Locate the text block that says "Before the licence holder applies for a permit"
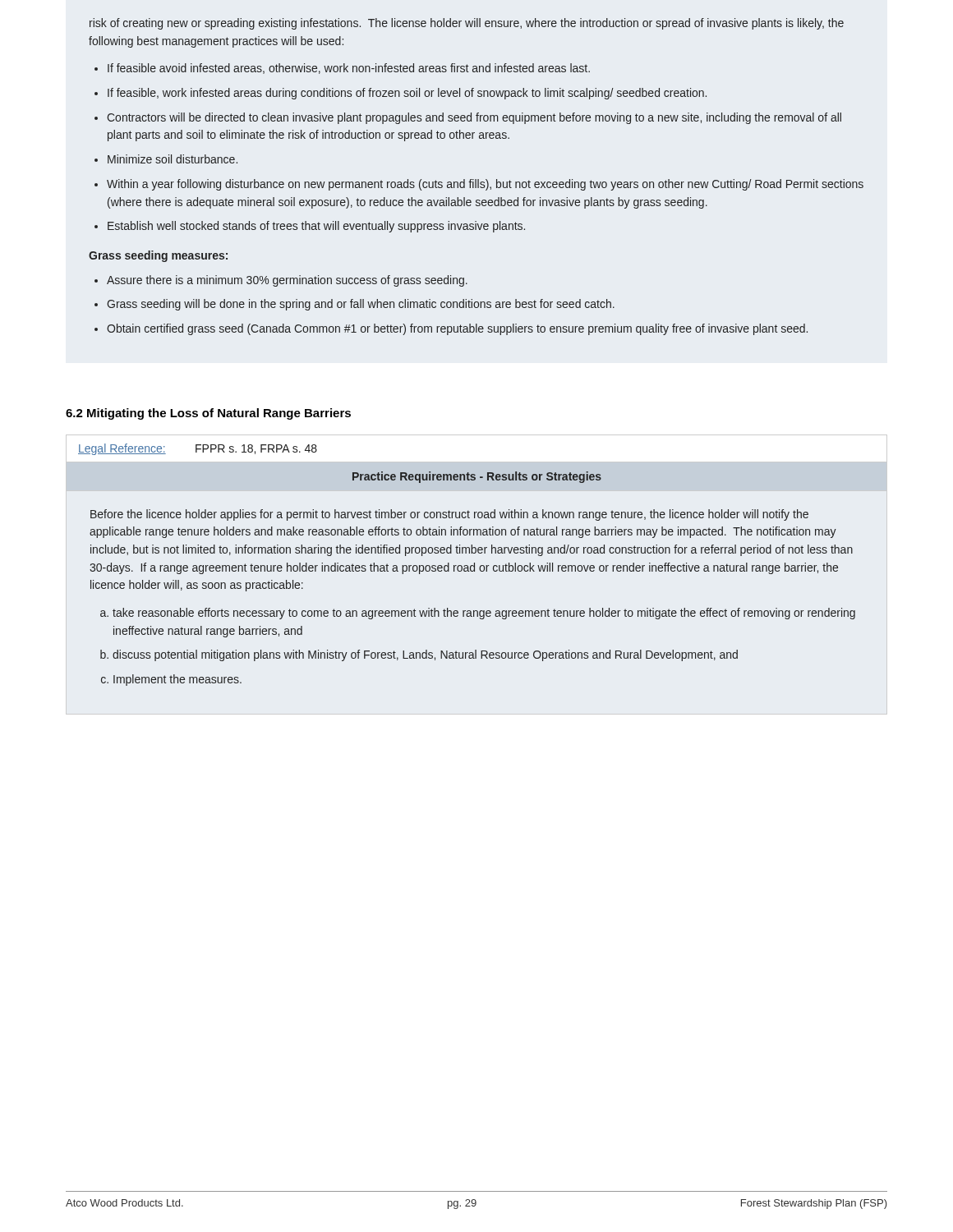953x1232 pixels. tap(449, 515)
